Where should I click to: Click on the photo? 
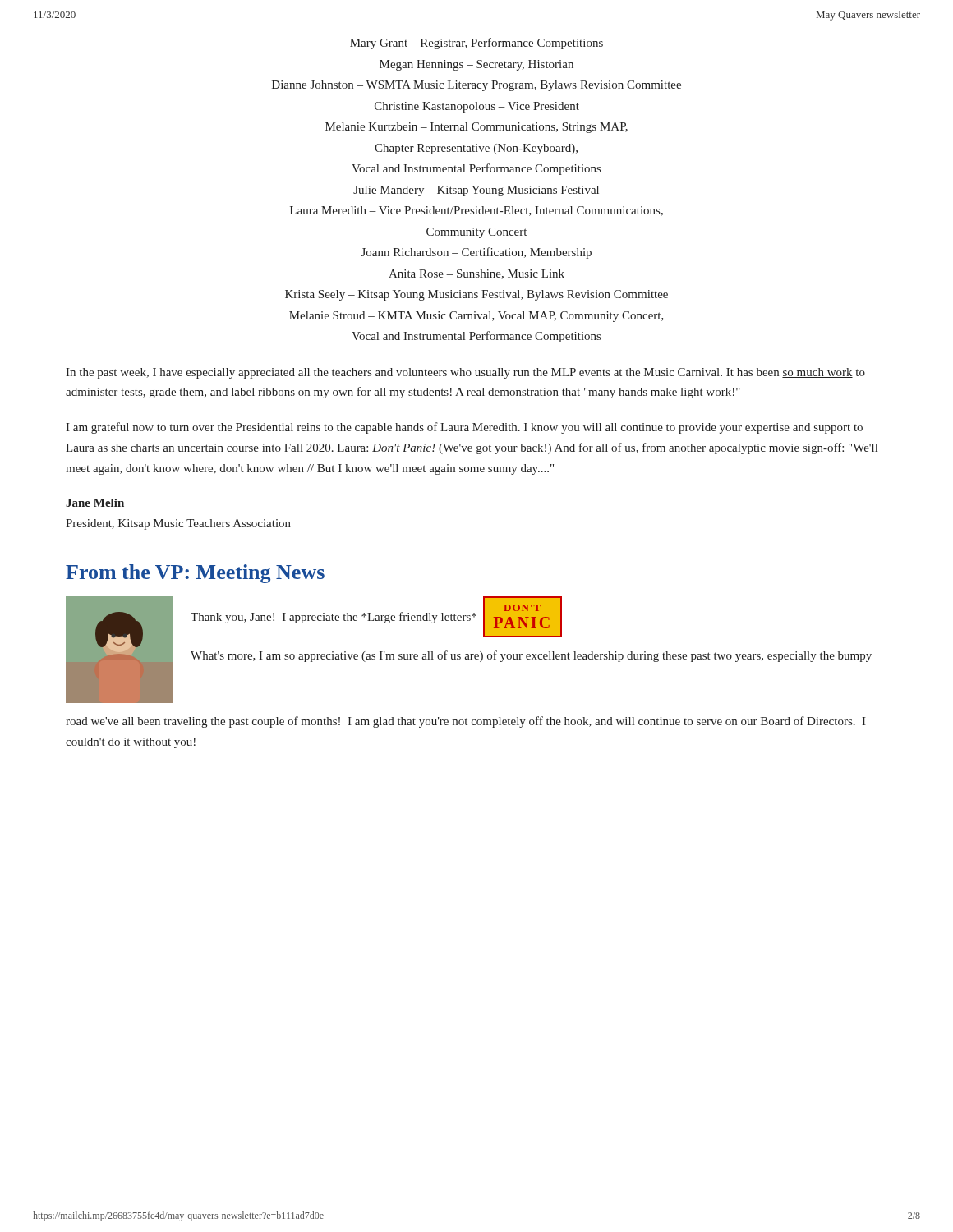[x=119, y=649]
